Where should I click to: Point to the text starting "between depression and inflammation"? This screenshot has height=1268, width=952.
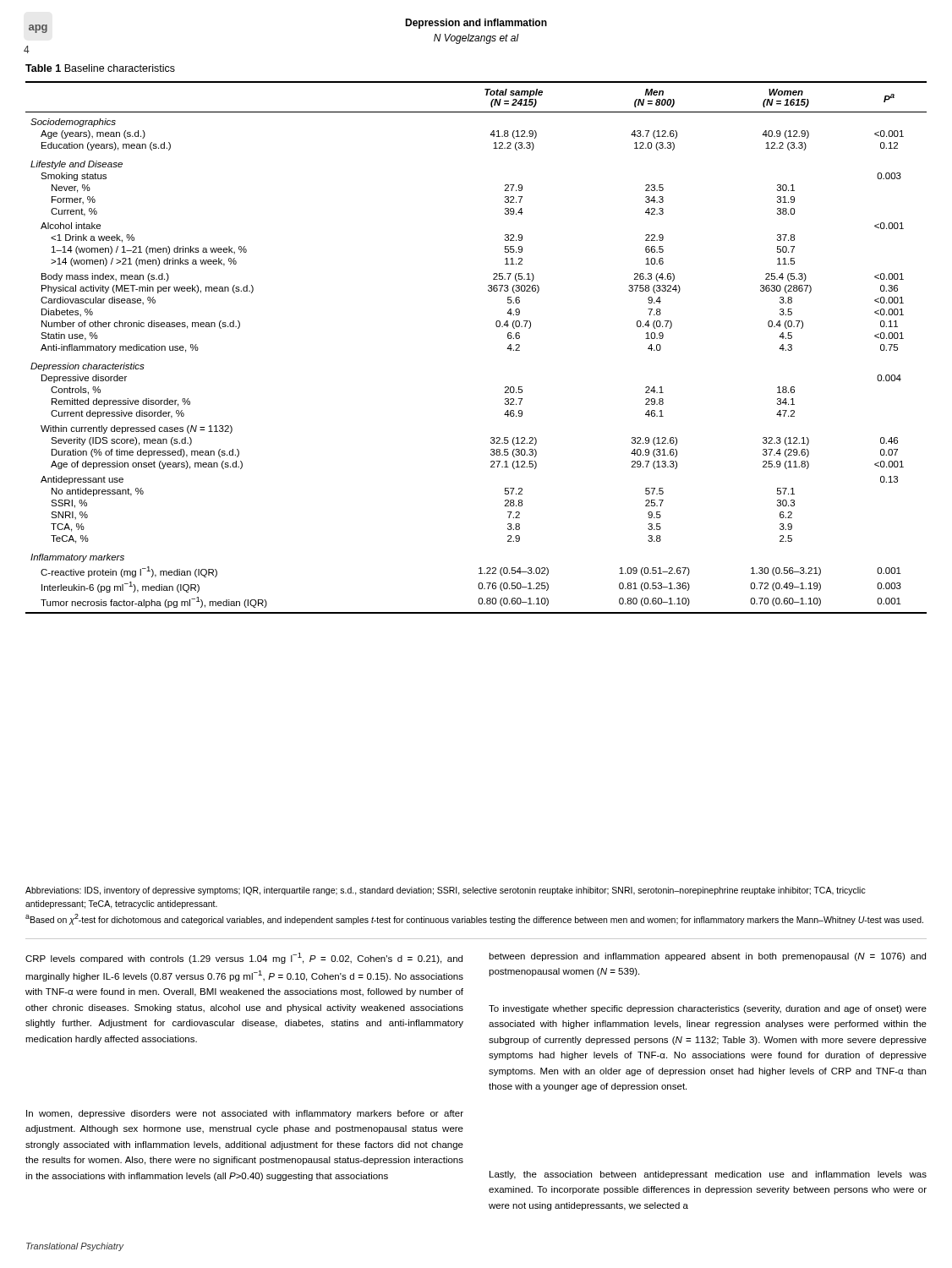pyautogui.click(x=708, y=964)
